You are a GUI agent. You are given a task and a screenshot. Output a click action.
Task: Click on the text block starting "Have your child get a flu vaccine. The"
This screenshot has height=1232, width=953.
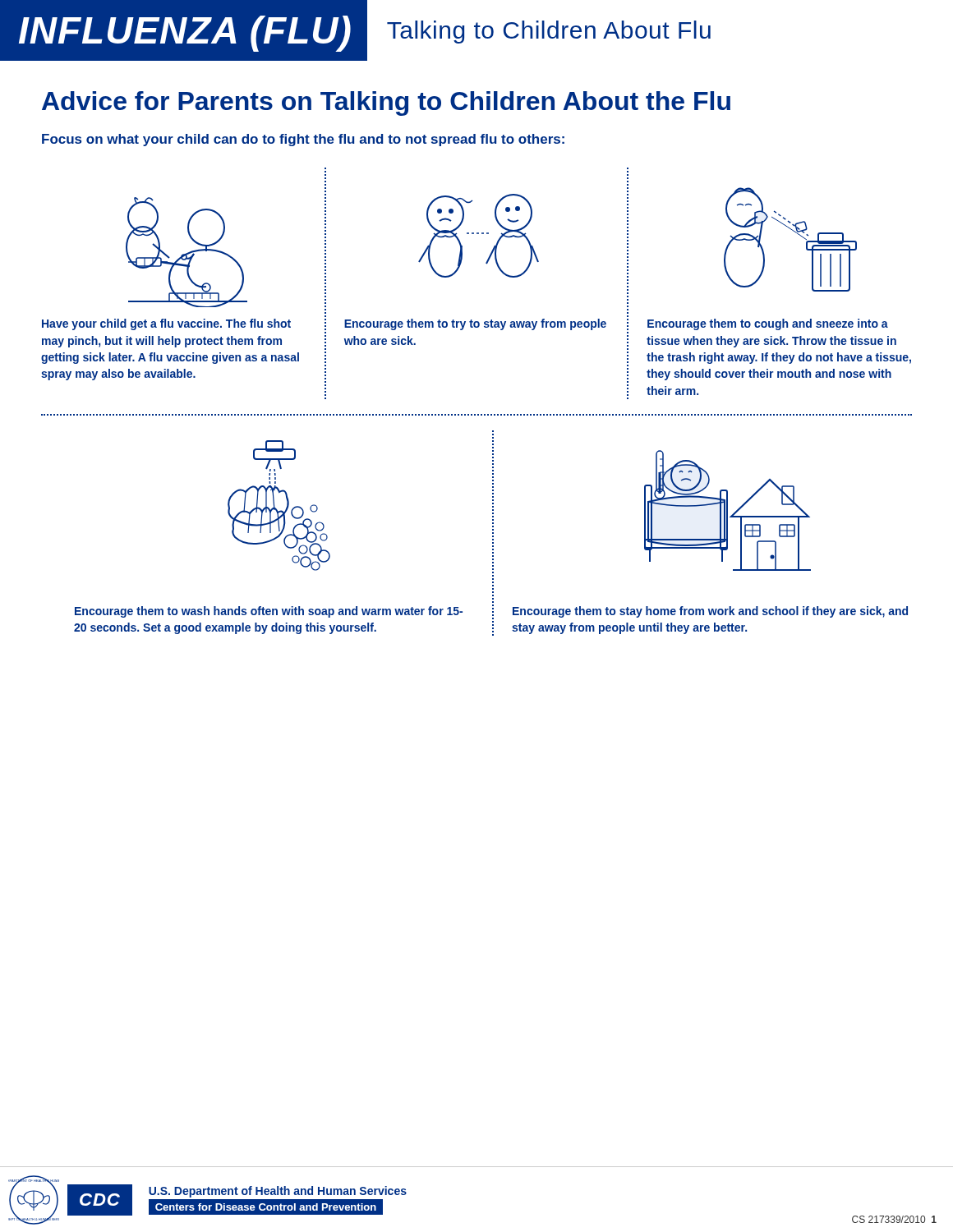pos(170,349)
